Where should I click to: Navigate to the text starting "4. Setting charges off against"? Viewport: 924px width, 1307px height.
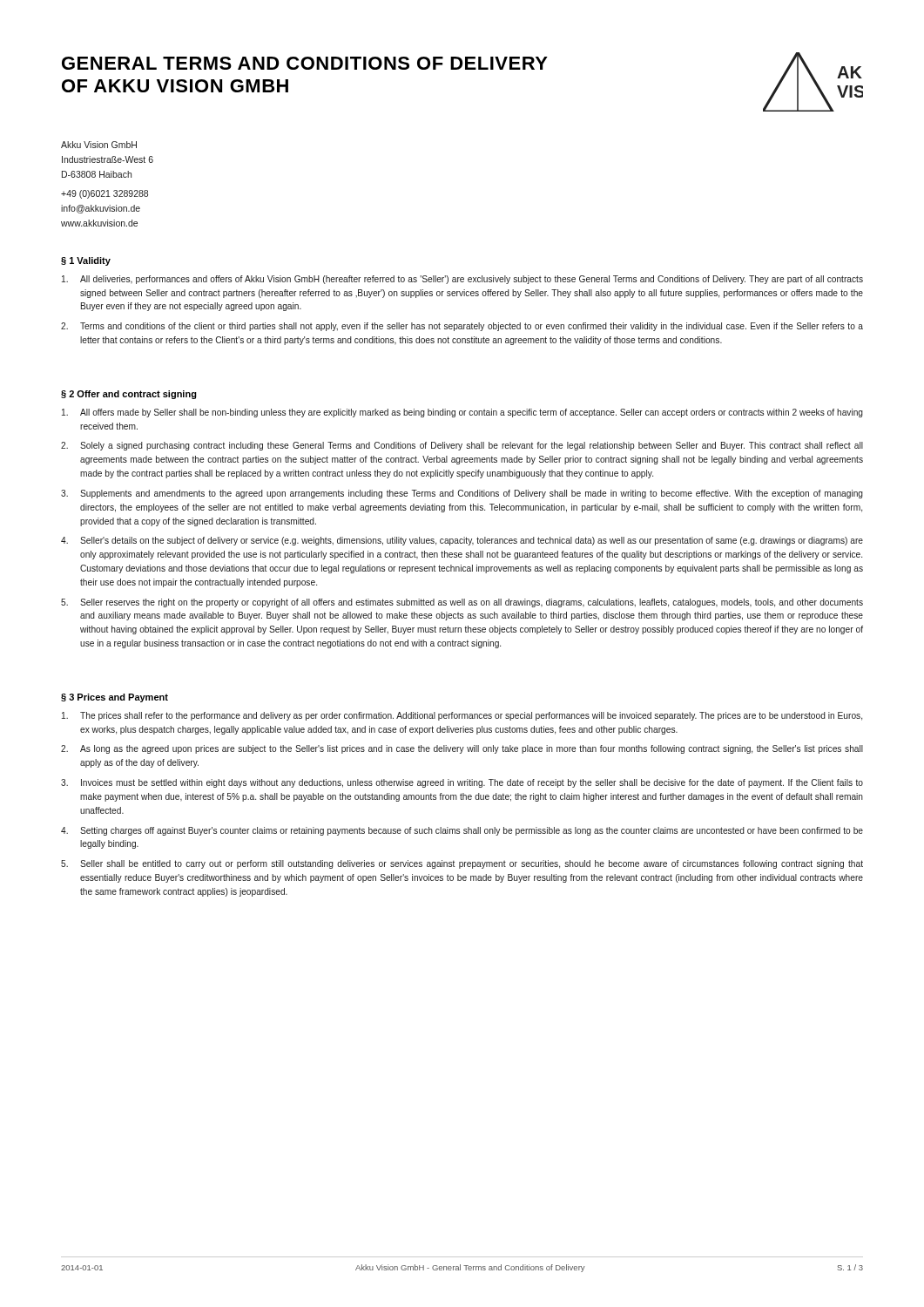pyautogui.click(x=462, y=838)
